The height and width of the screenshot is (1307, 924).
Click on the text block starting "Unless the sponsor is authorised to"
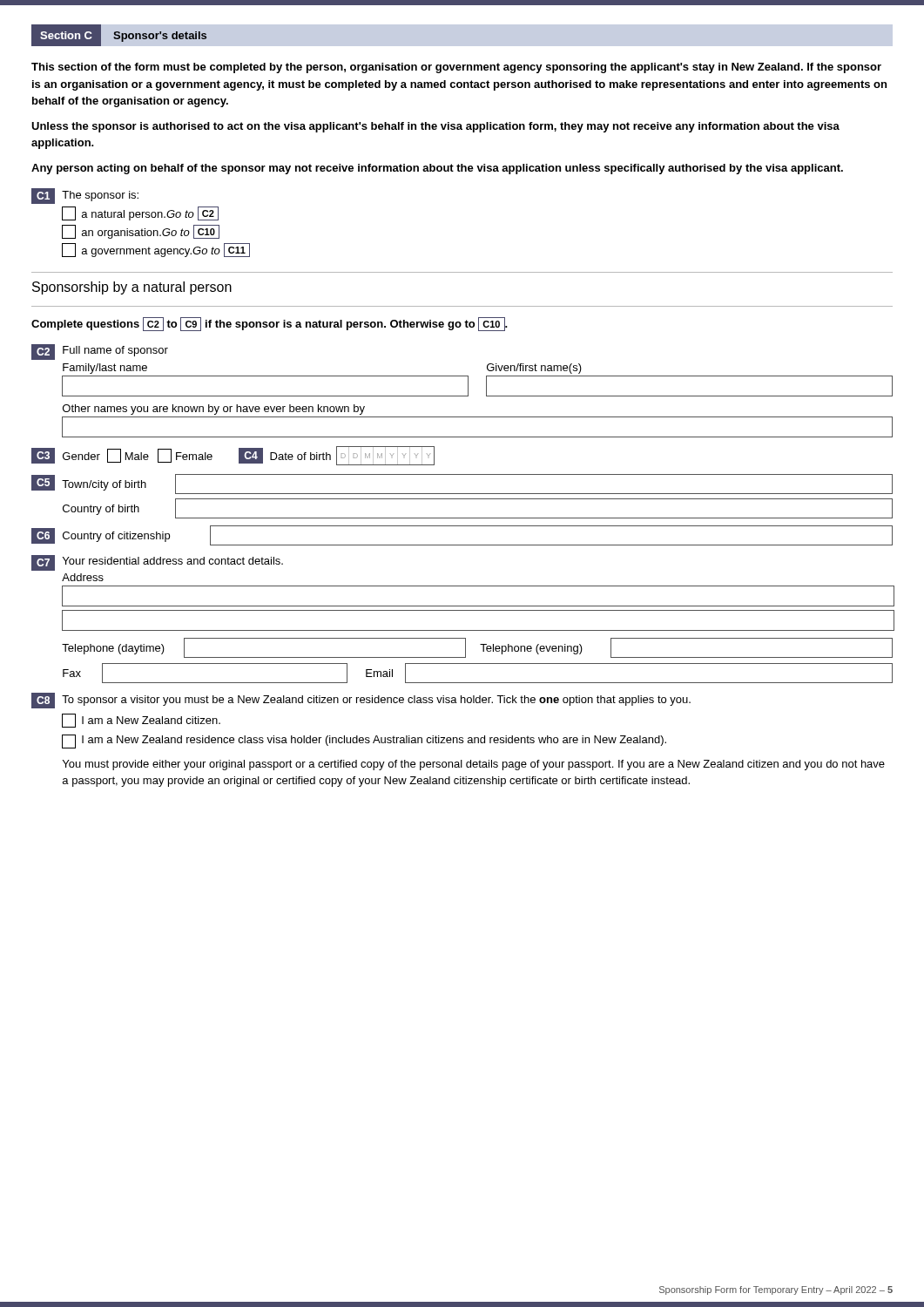click(435, 134)
